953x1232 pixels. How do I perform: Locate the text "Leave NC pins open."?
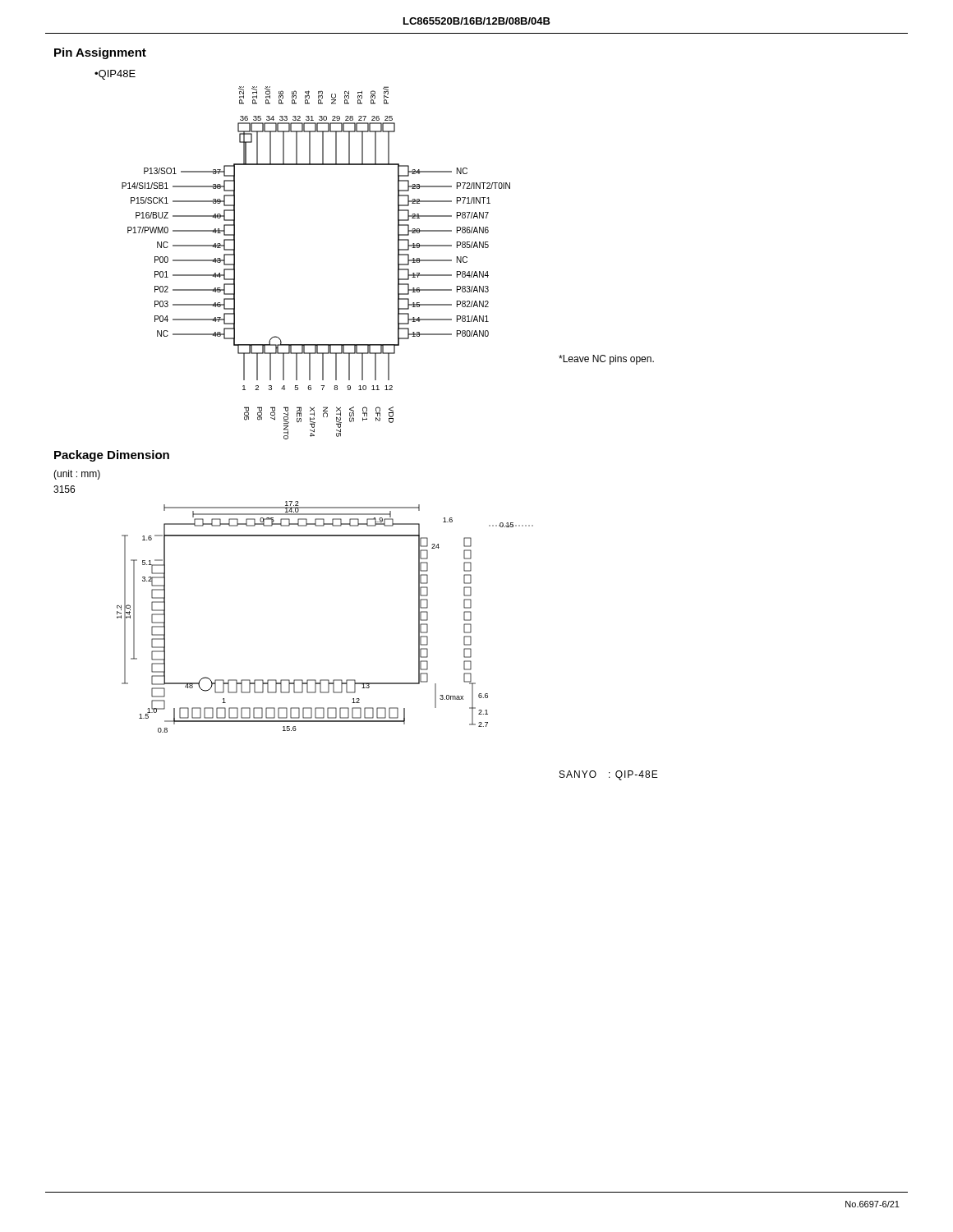pyautogui.click(x=607, y=359)
